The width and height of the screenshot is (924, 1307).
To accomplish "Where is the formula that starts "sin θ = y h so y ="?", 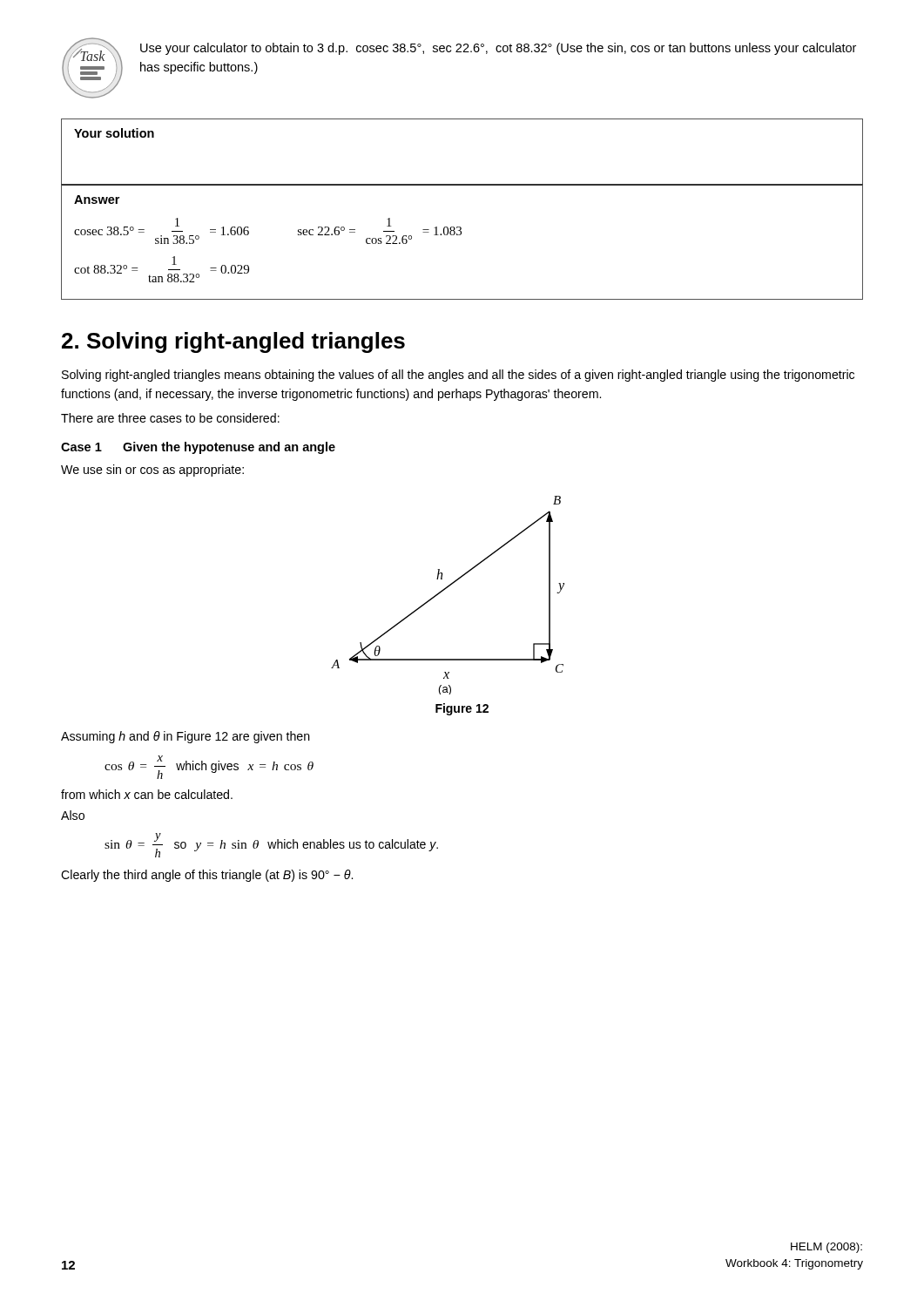I will click(272, 845).
